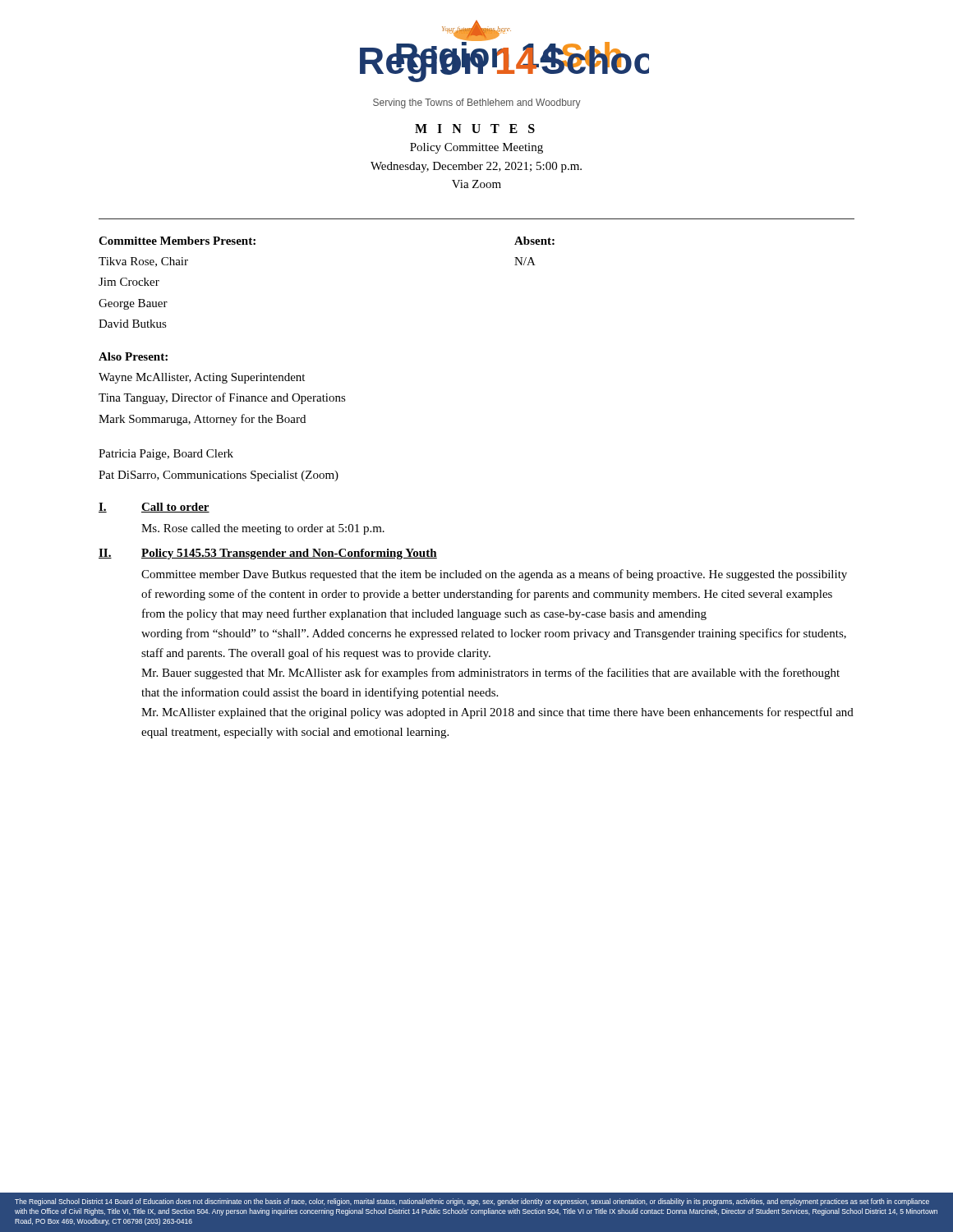Locate a logo

point(476,55)
